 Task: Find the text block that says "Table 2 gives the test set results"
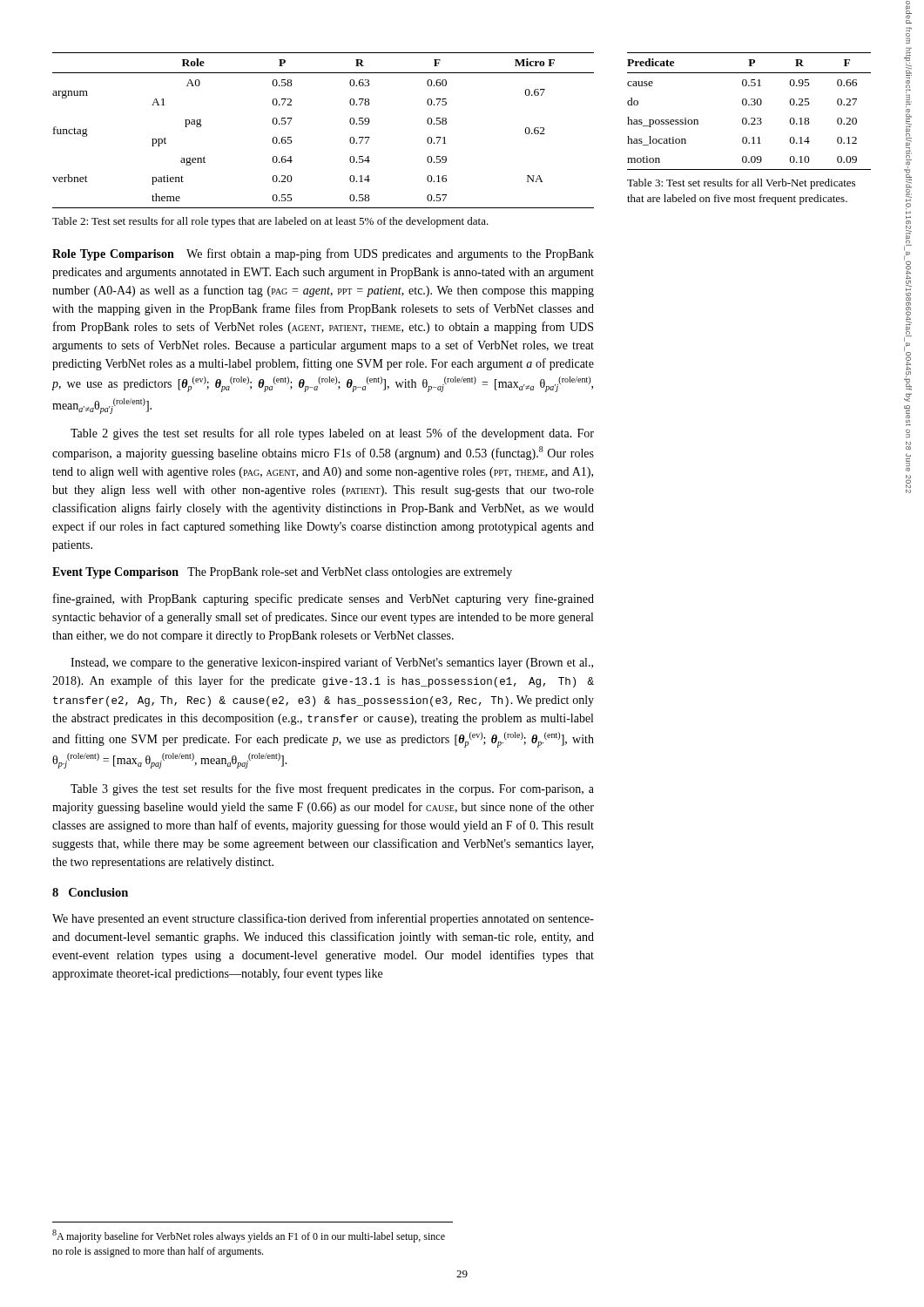(323, 489)
